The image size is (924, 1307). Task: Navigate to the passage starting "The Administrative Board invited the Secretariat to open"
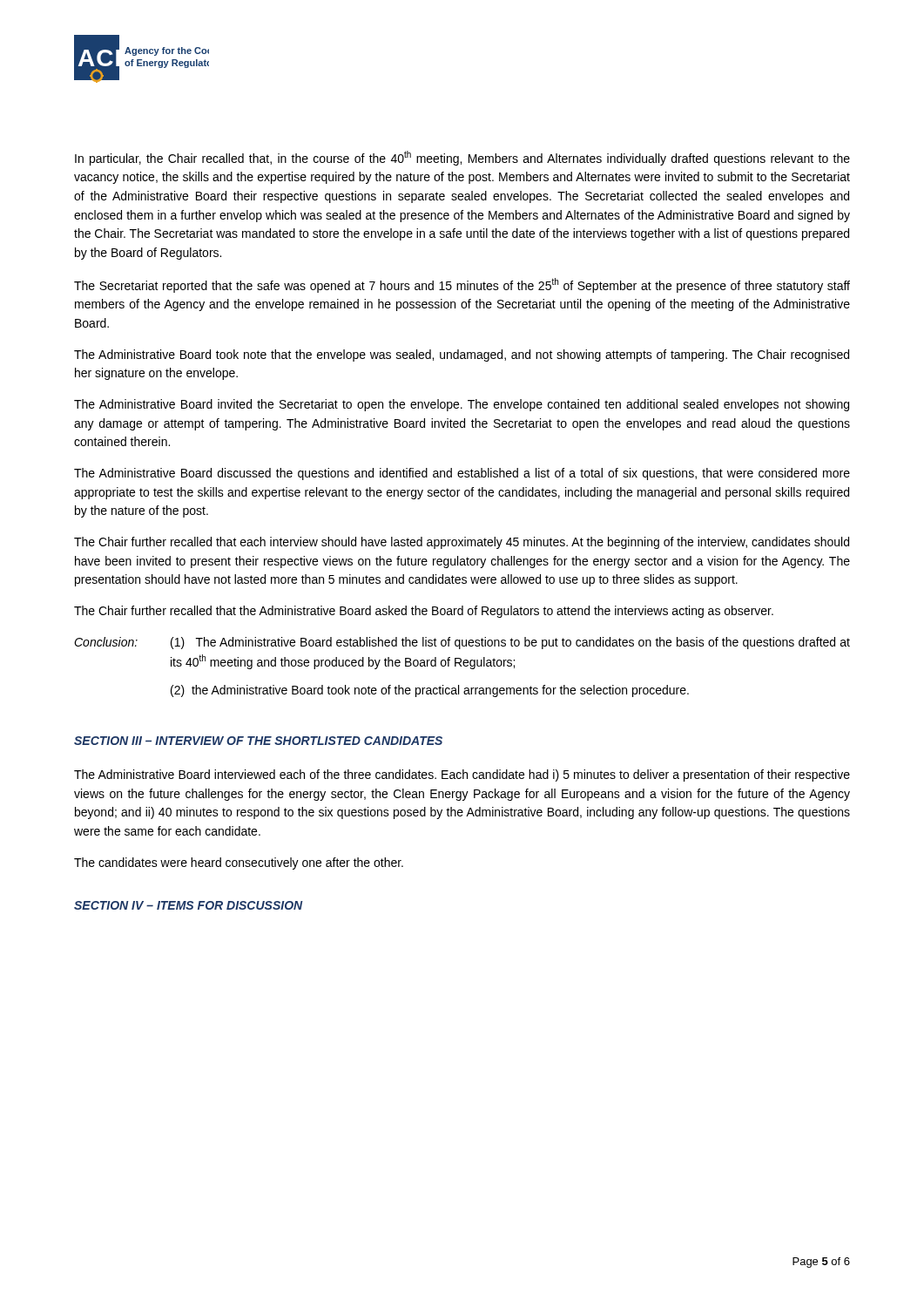tap(462, 424)
